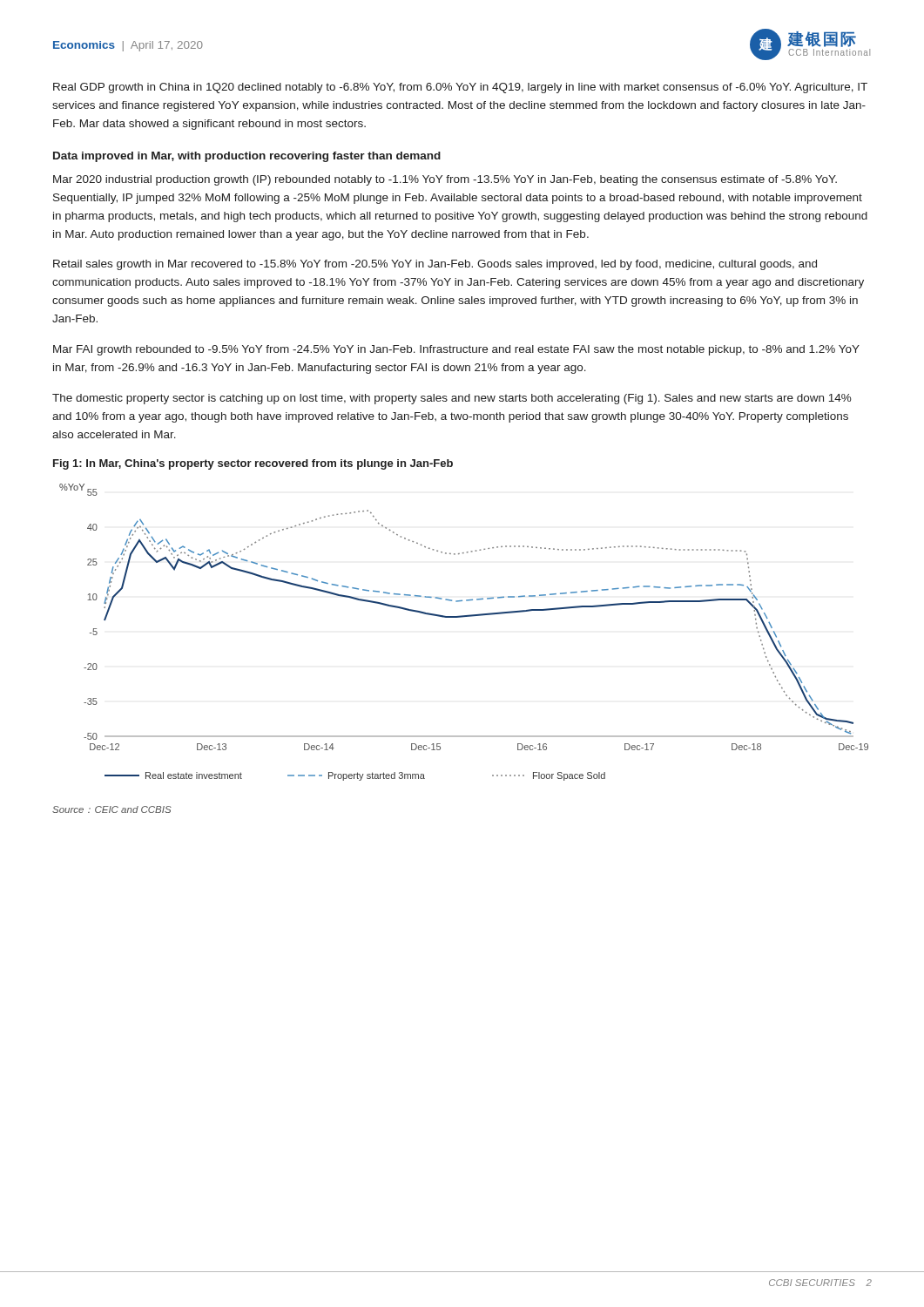The height and width of the screenshot is (1307, 924).
Task: Click on the text block containing "Mar FAI growth rebounded to -9.5%"
Action: [x=456, y=358]
